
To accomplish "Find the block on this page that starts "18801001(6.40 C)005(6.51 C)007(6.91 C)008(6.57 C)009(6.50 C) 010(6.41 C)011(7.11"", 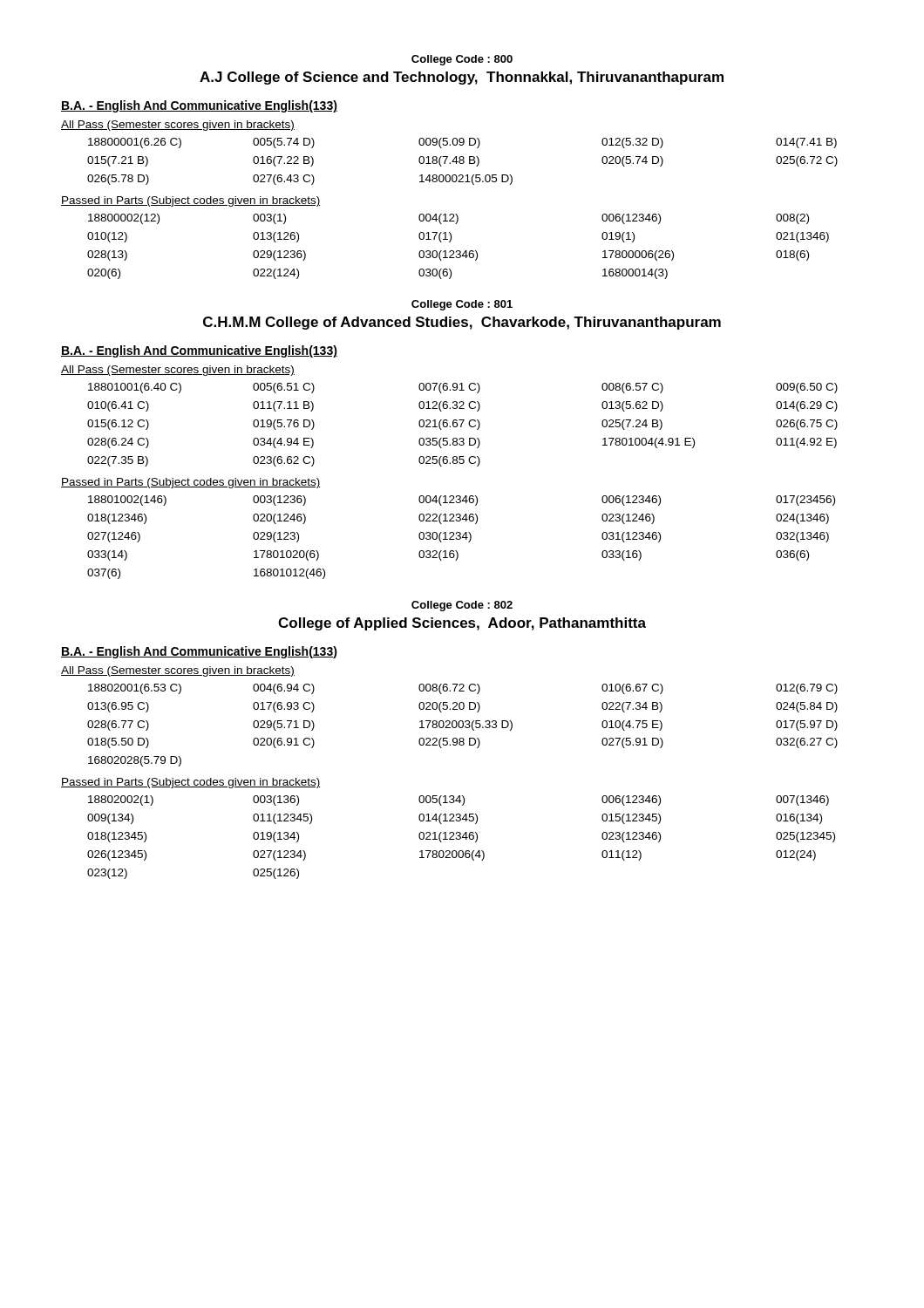I will [x=475, y=424].
